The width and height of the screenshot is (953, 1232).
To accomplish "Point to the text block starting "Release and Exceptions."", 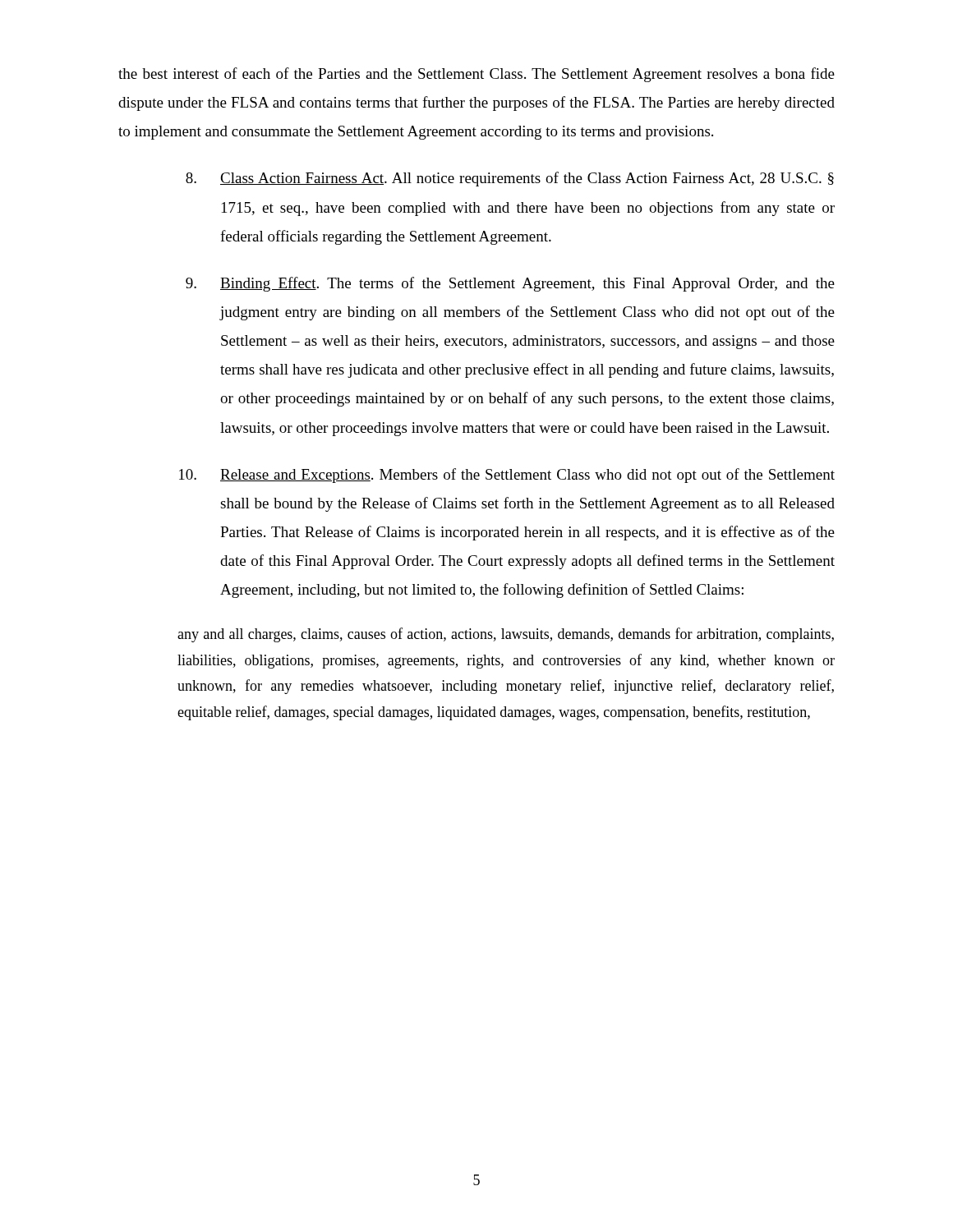I will click(476, 532).
